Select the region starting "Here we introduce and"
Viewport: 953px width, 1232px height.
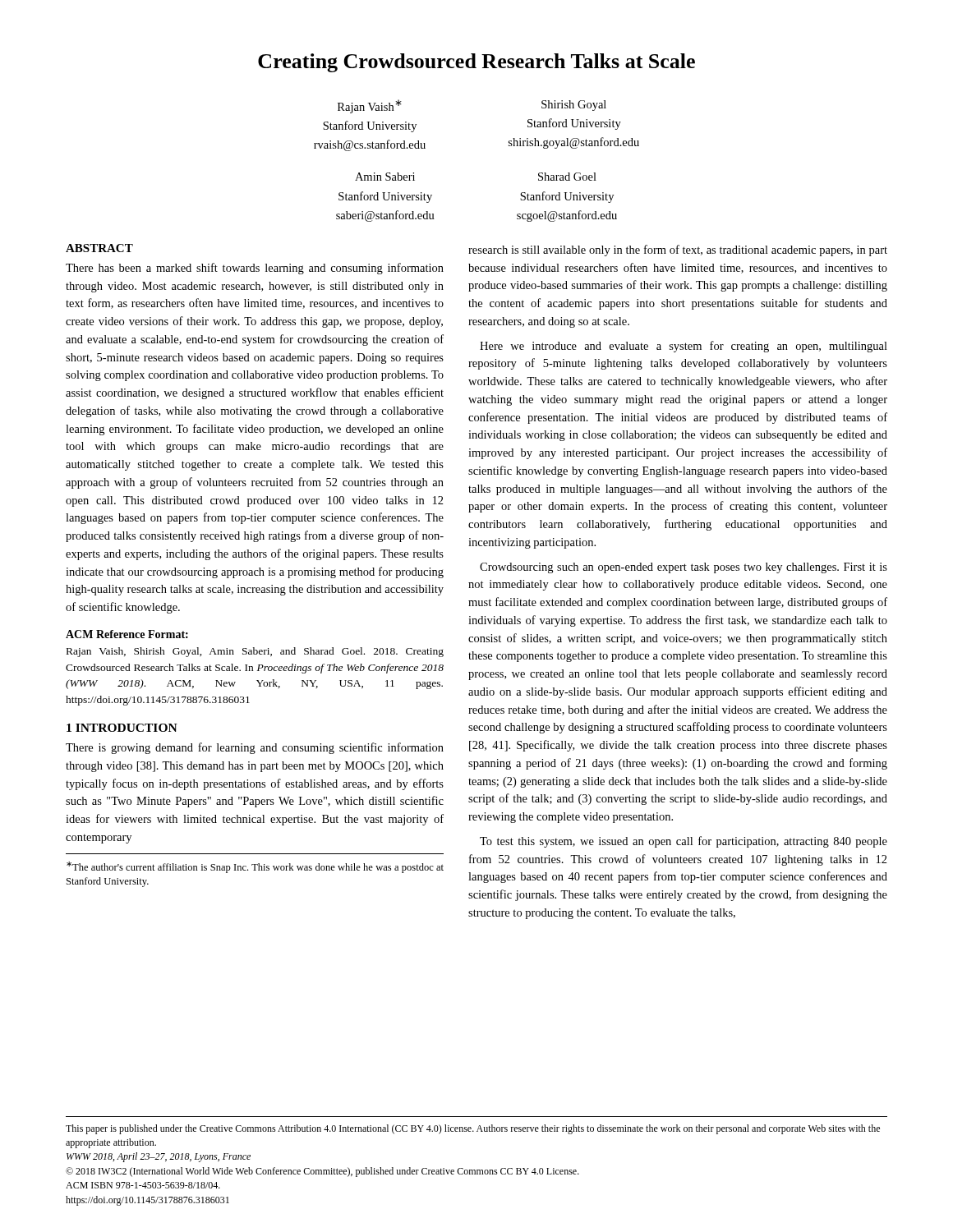(x=678, y=444)
